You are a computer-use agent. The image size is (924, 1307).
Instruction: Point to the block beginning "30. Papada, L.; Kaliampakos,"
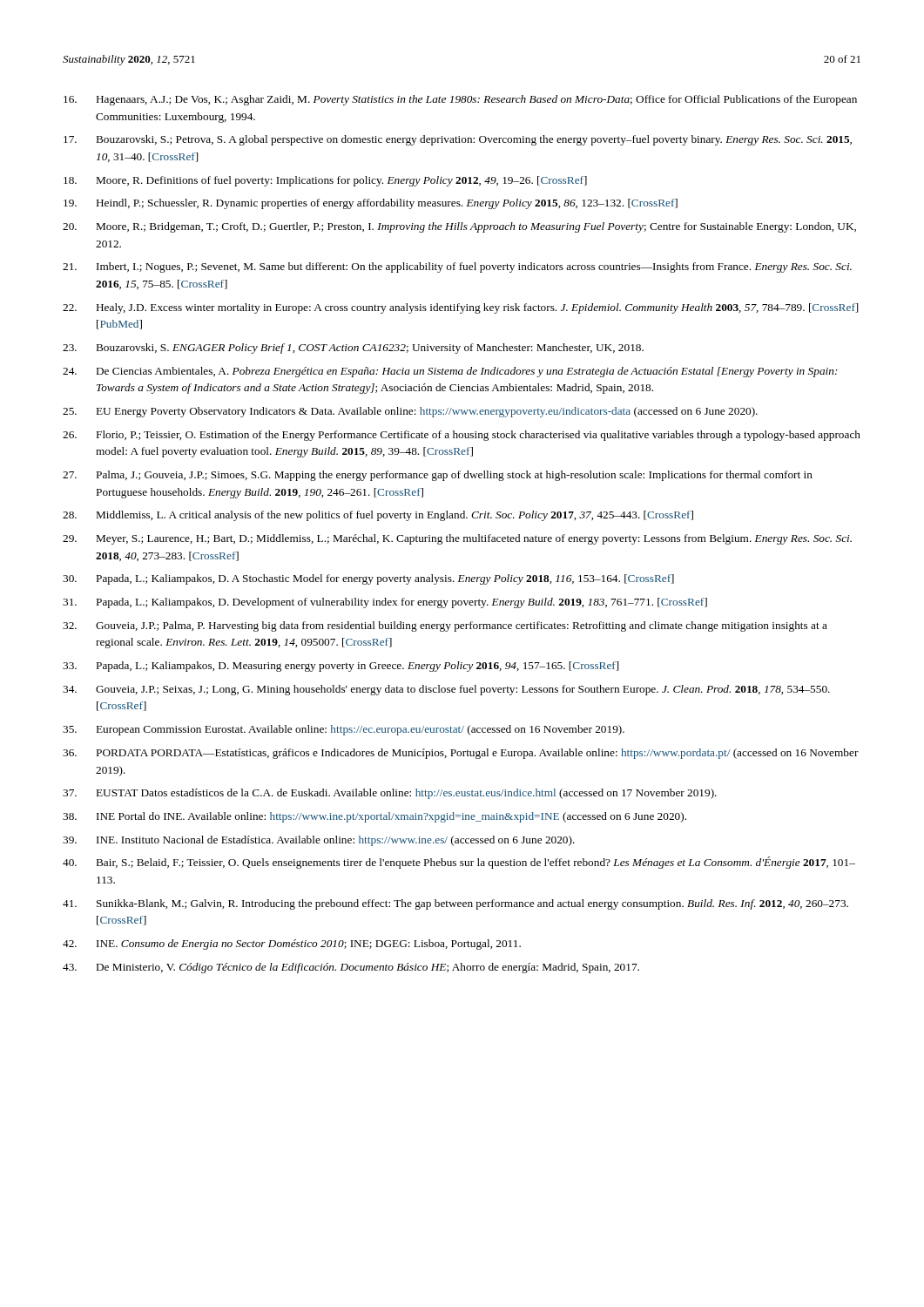click(x=462, y=579)
